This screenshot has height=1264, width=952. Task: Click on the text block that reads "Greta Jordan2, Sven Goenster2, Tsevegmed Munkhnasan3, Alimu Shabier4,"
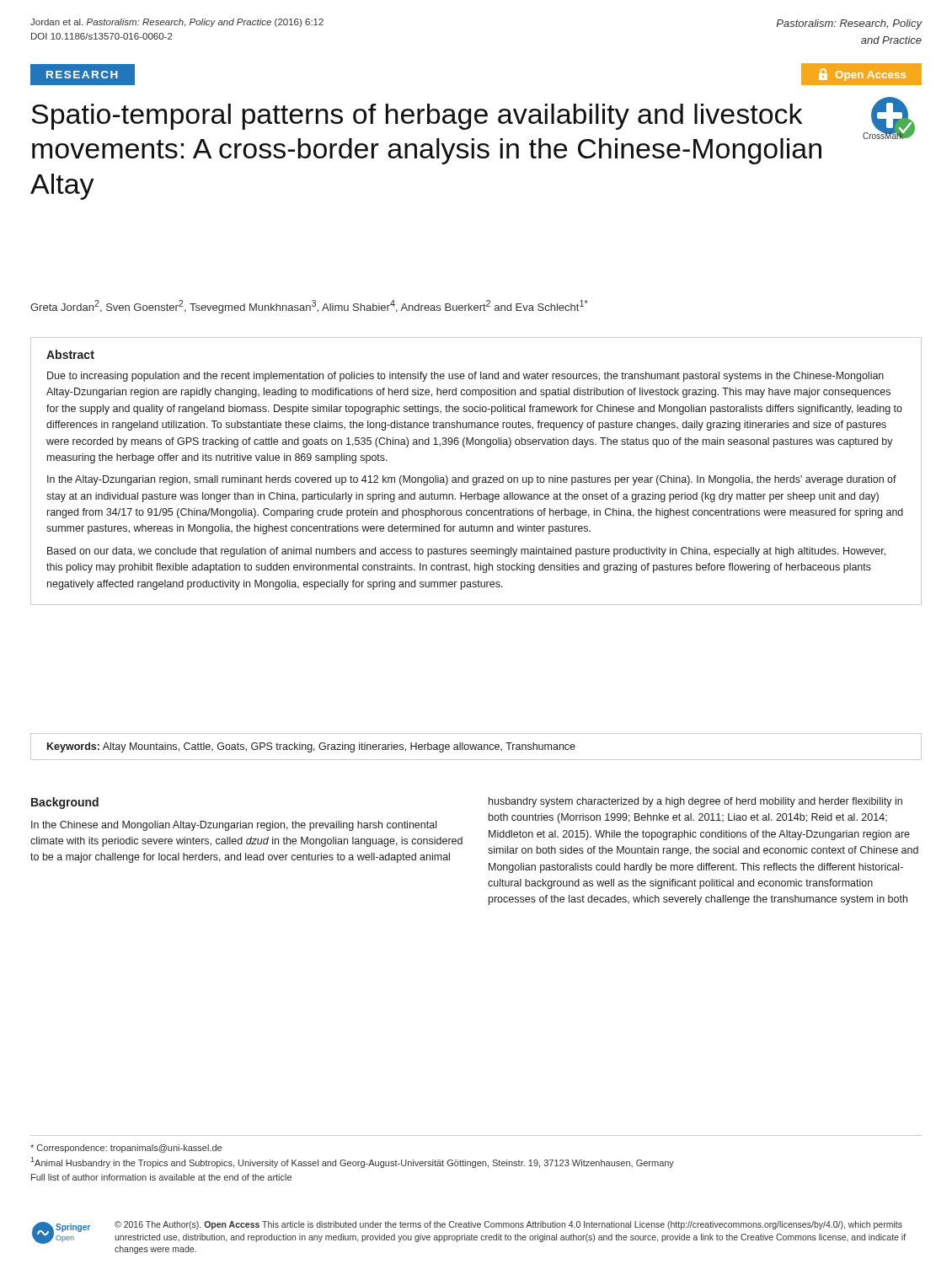point(309,306)
